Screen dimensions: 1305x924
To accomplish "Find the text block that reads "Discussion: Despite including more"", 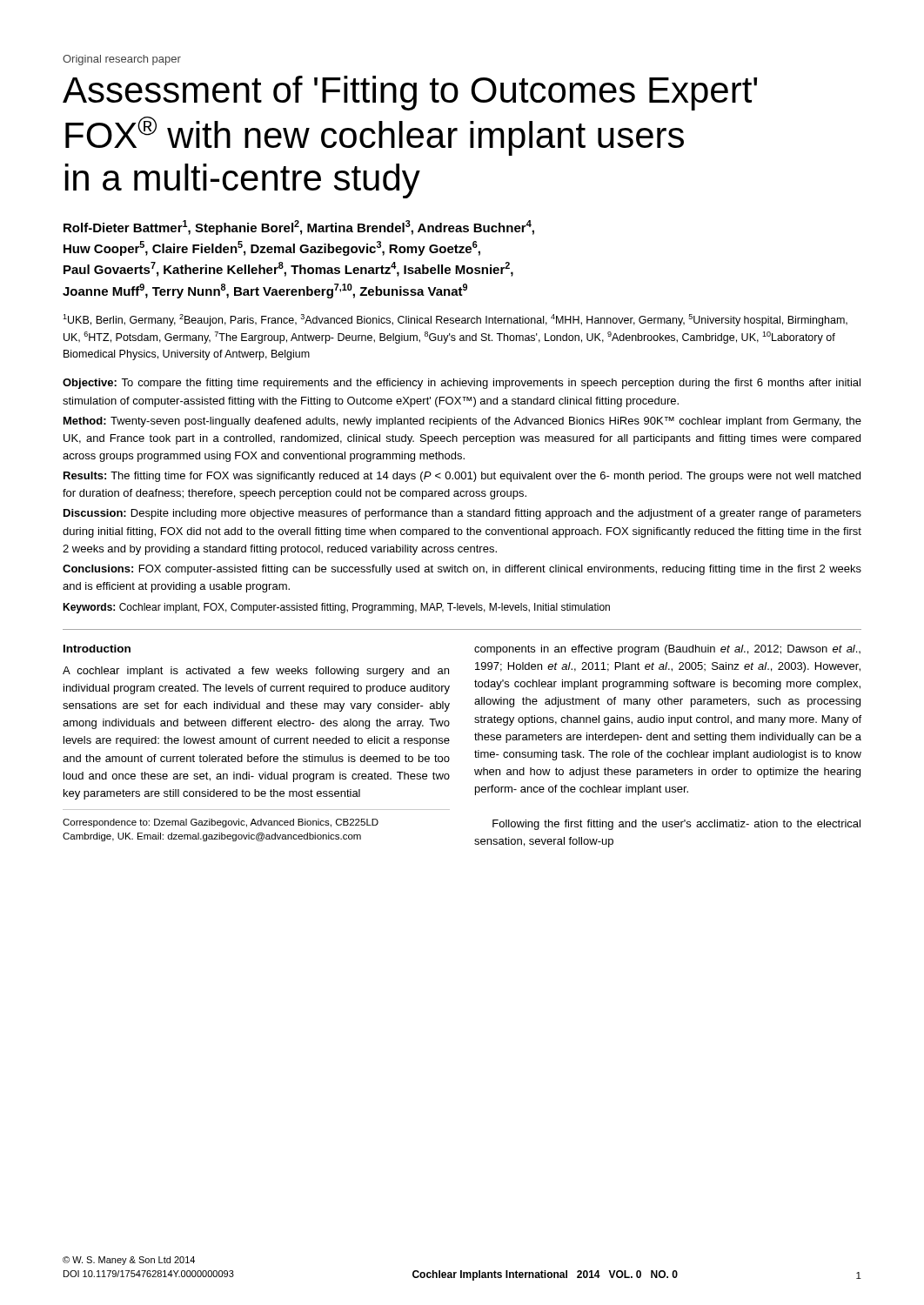I will [462, 531].
